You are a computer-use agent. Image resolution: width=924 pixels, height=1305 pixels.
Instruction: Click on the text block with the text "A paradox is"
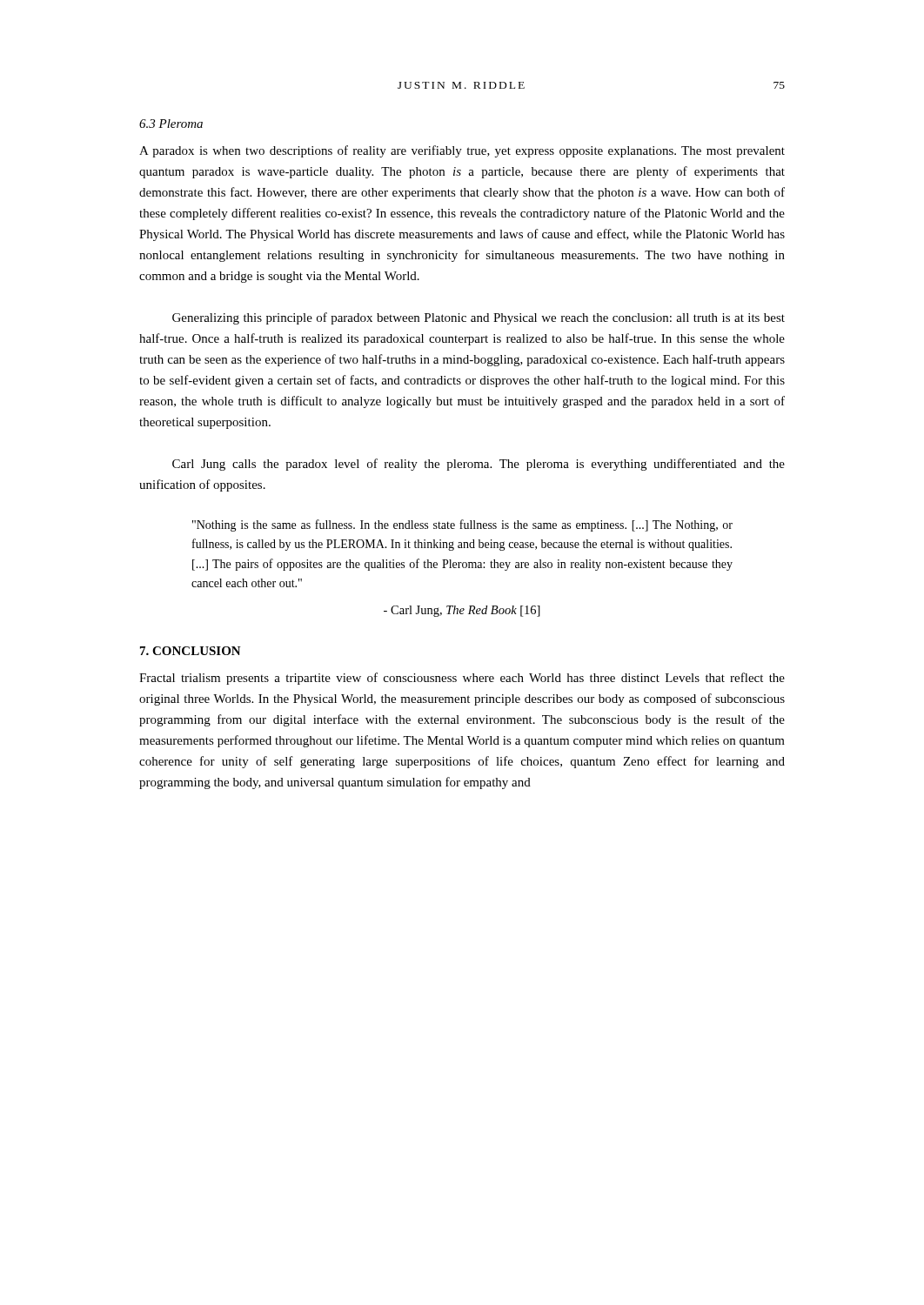click(x=462, y=318)
